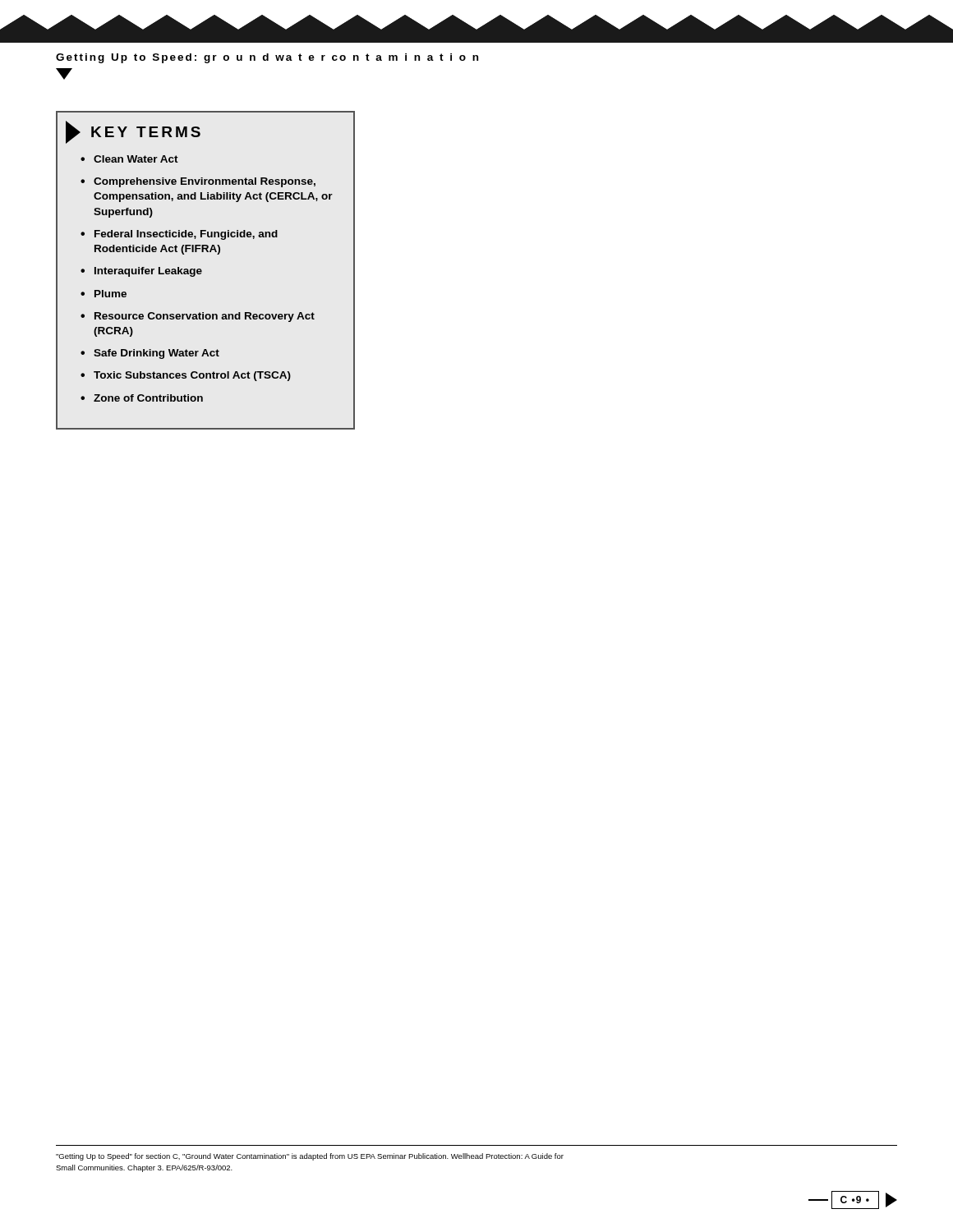Click on the list item with the text "Toxic Substances Control Act (TSCA)"
This screenshot has height=1232, width=953.
pos(192,375)
